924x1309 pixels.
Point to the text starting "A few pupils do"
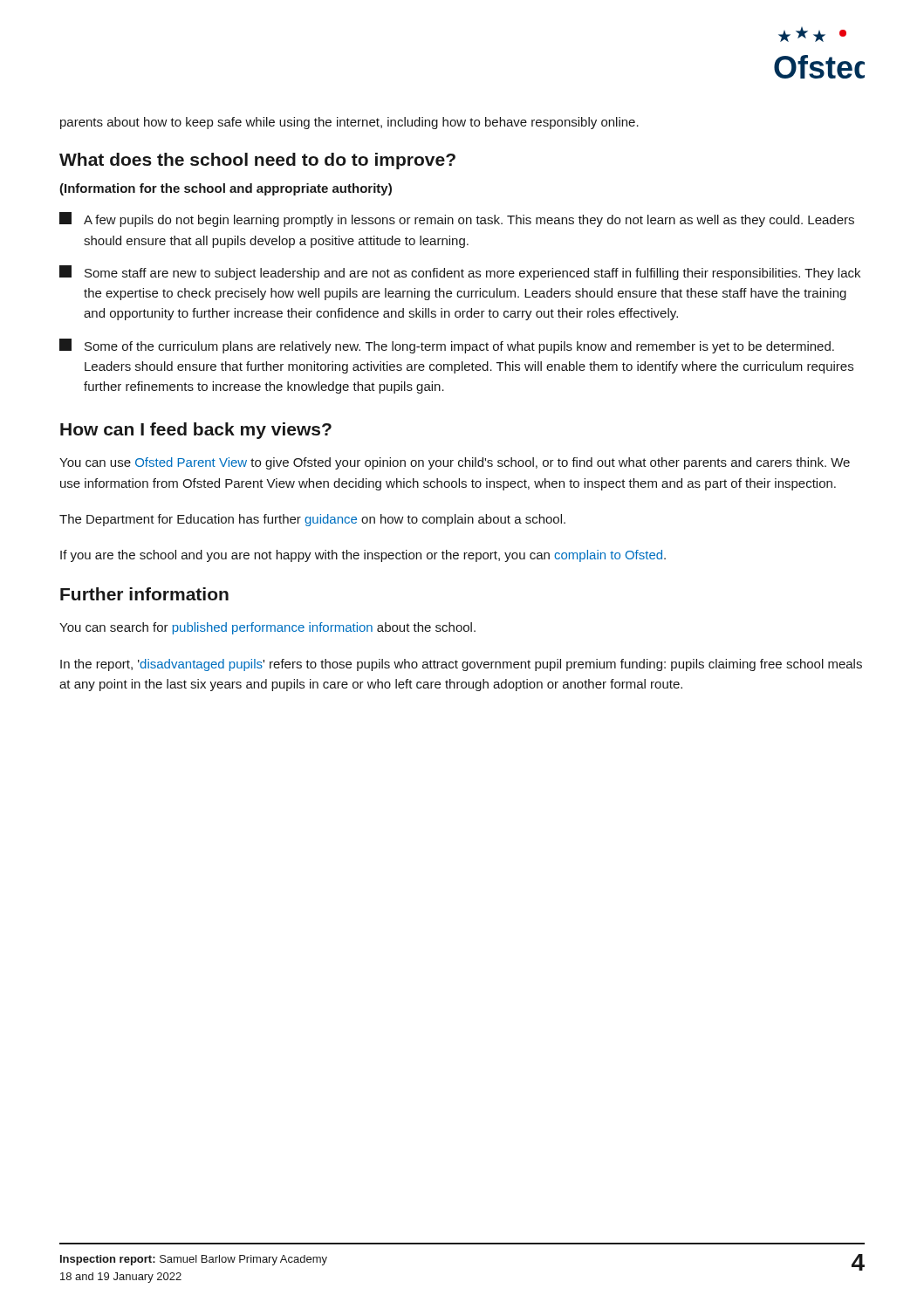[x=462, y=230]
